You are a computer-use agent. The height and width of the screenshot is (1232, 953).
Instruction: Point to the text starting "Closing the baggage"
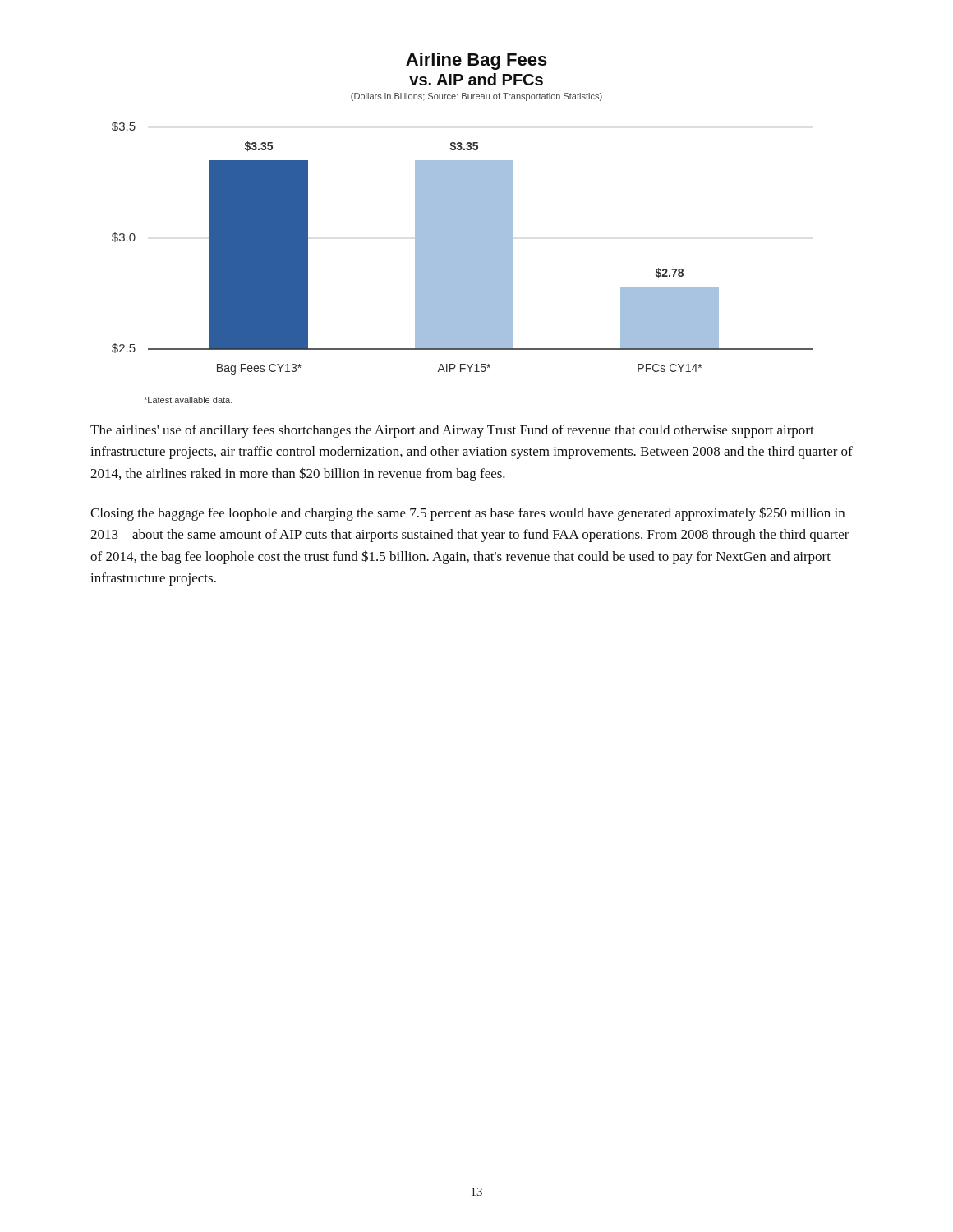(x=470, y=545)
